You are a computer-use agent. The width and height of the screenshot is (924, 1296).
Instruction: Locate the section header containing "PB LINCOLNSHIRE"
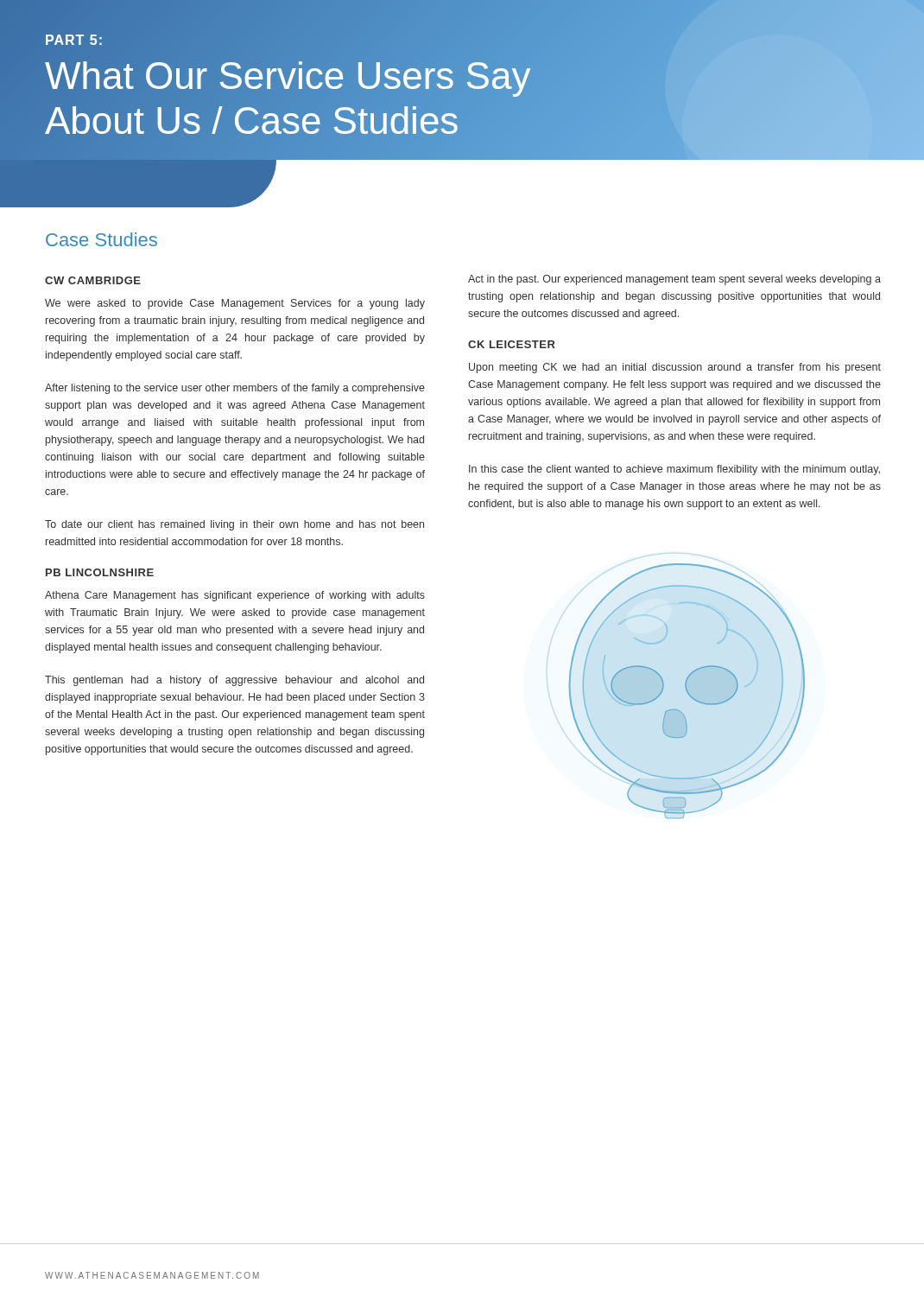100,572
